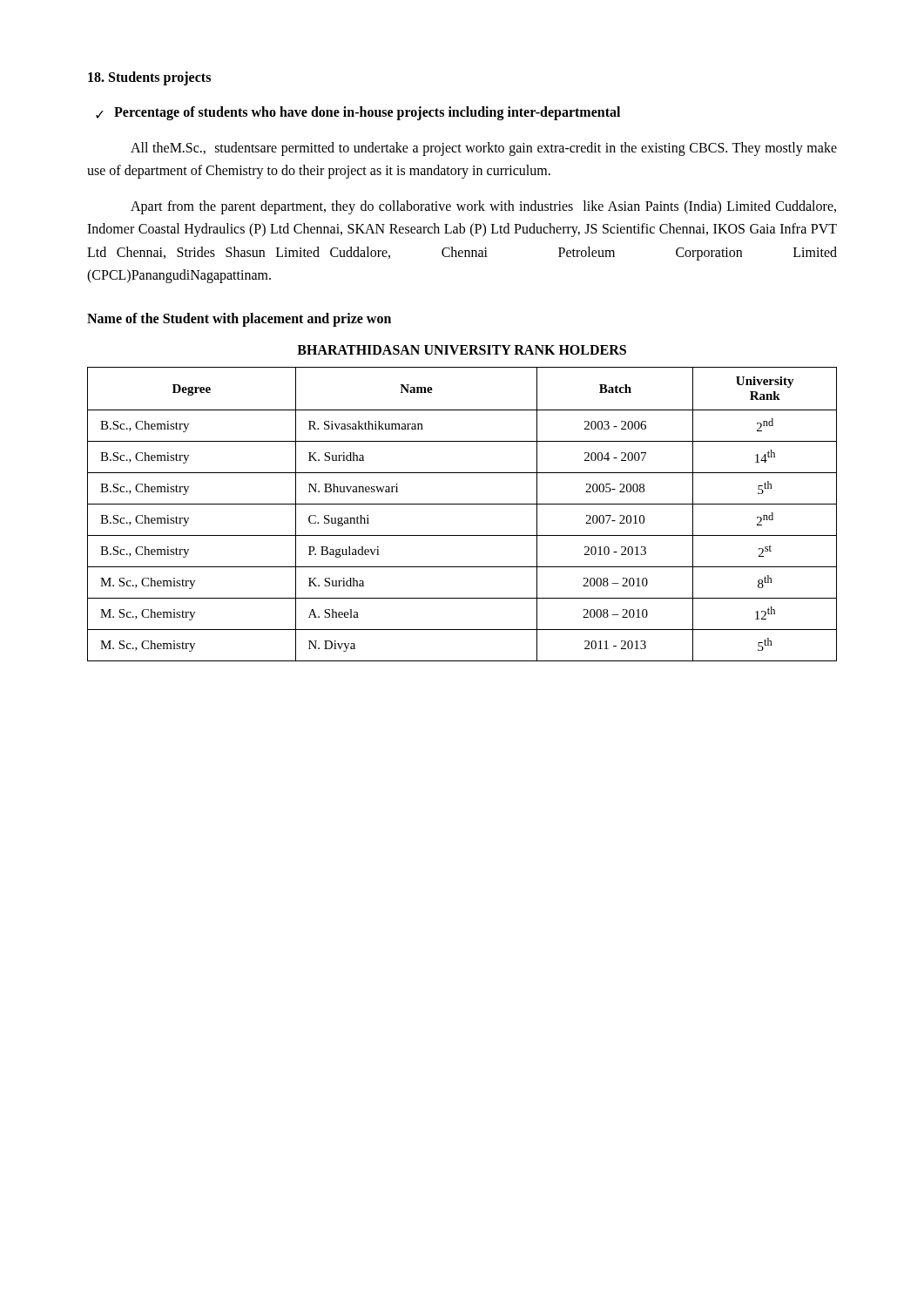Find the text starting "All theM.Sc., studentsare permitted to"
The width and height of the screenshot is (924, 1307).
(x=462, y=159)
